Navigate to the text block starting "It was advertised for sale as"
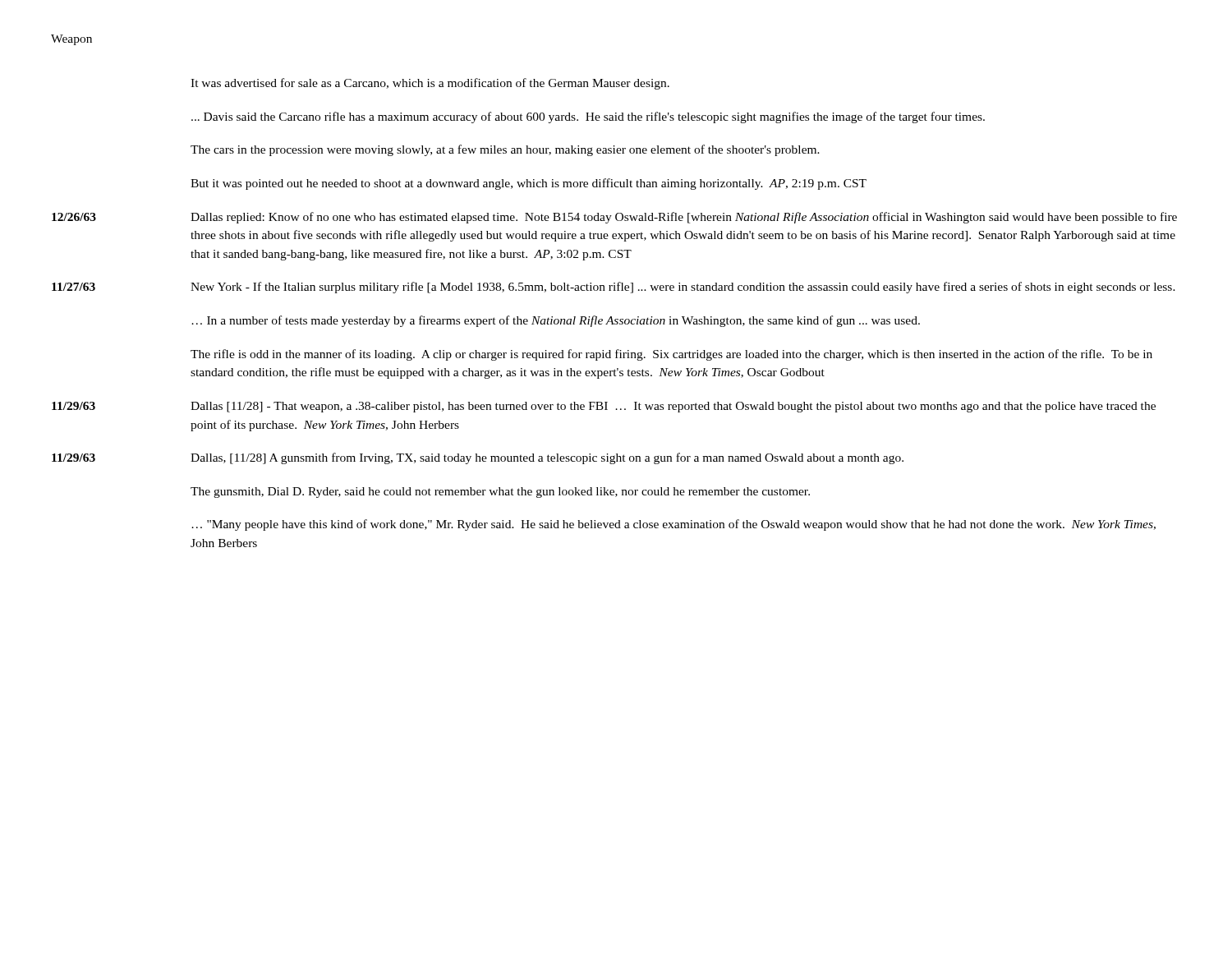Screen dimensions: 953x1232 click(x=430, y=83)
